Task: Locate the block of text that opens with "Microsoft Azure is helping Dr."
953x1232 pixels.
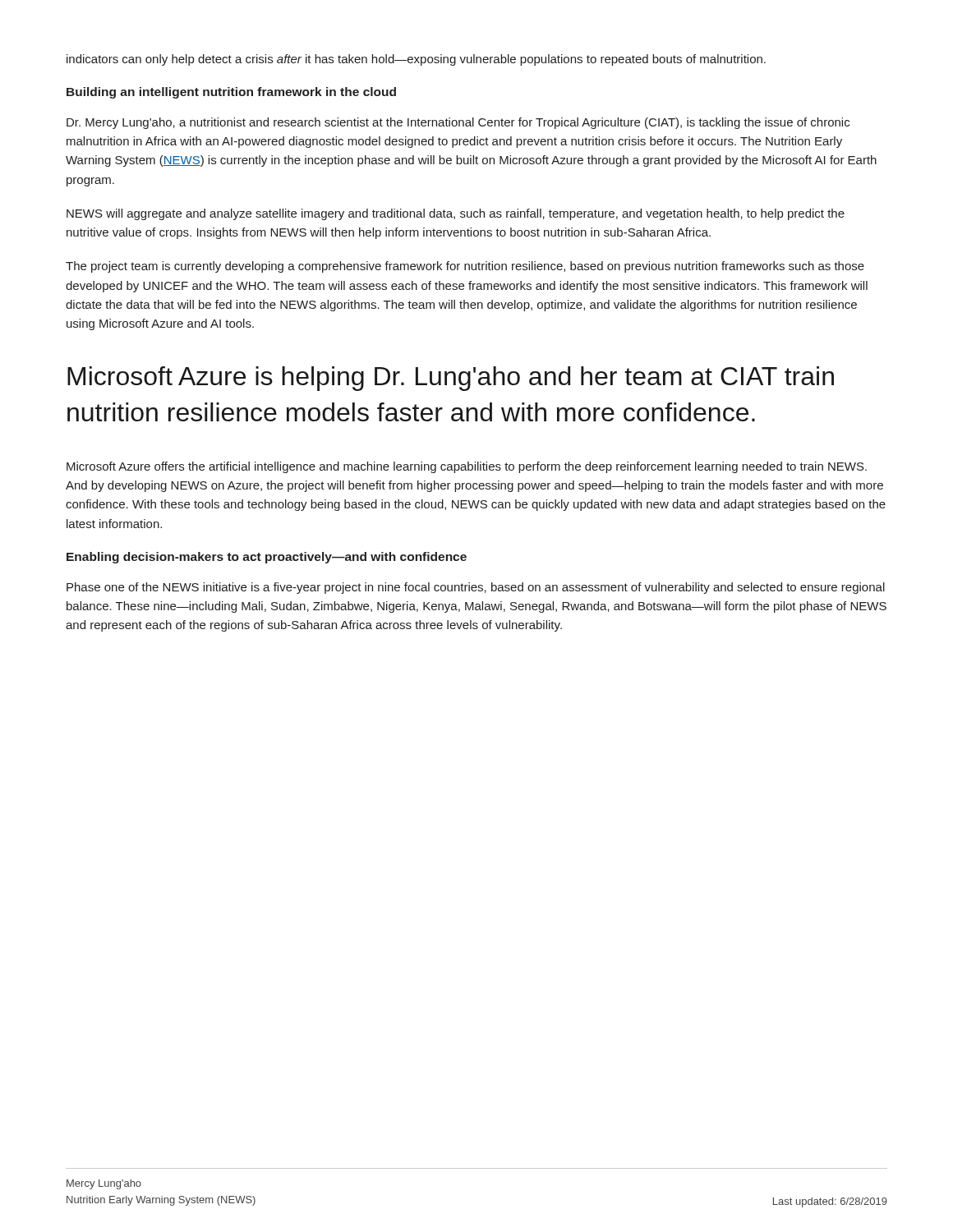Action: [451, 394]
